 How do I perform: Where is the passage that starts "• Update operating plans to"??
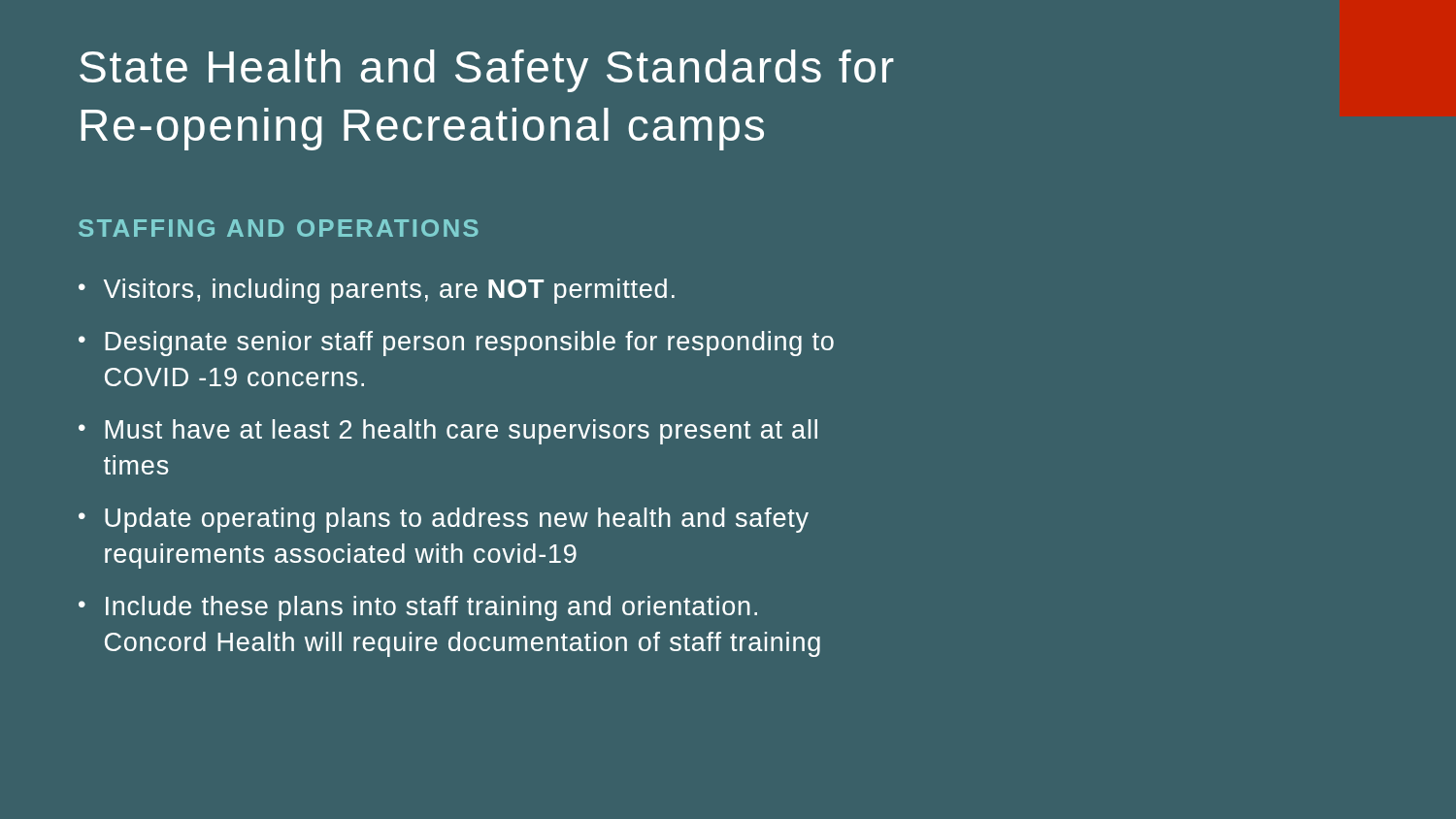pyautogui.click(x=443, y=536)
